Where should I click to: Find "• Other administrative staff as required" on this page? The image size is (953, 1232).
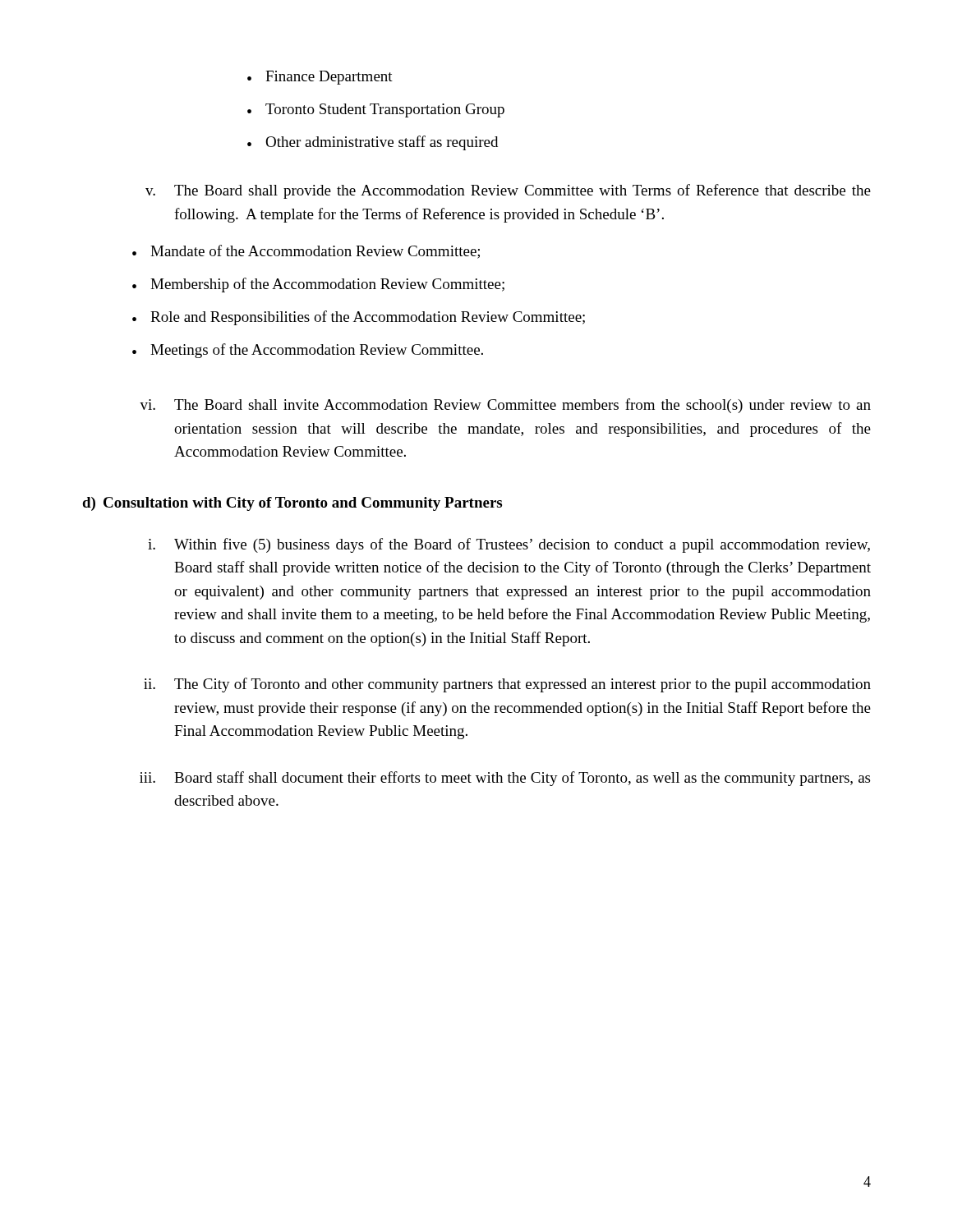373,143
